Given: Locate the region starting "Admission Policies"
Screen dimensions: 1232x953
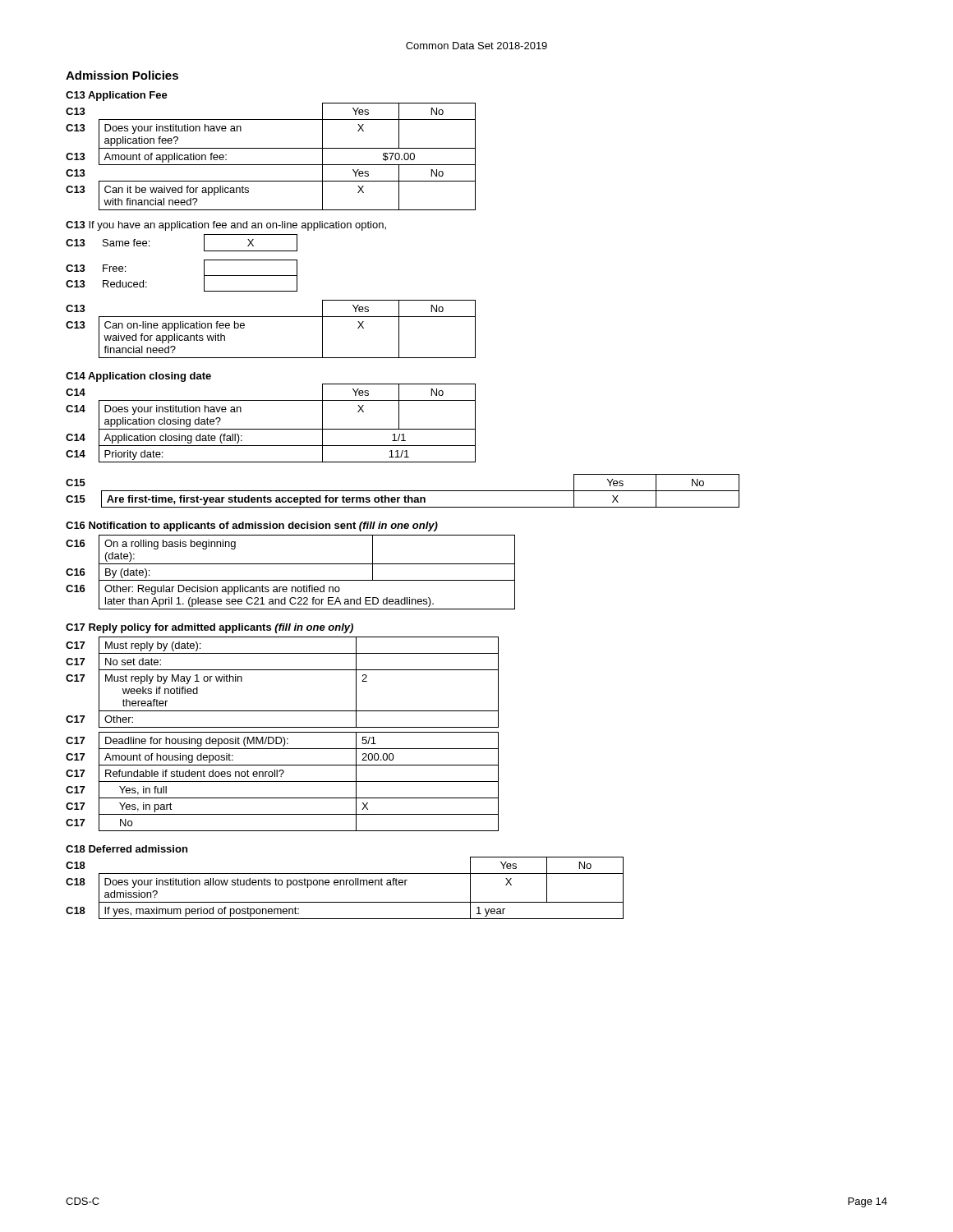Looking at the screenshot, I should 122,75.
